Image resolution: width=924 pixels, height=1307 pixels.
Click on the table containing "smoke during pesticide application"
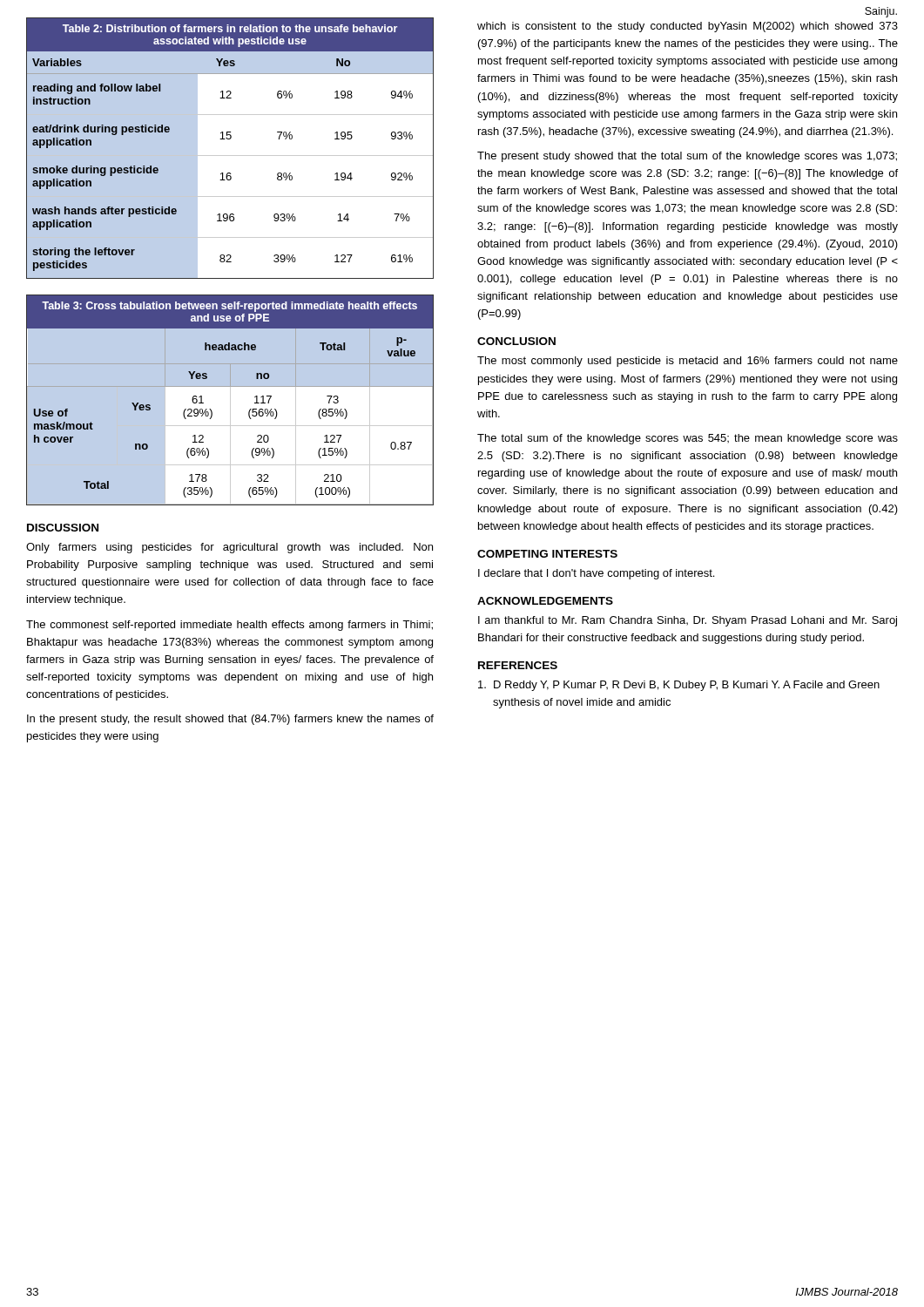point(230,148)
